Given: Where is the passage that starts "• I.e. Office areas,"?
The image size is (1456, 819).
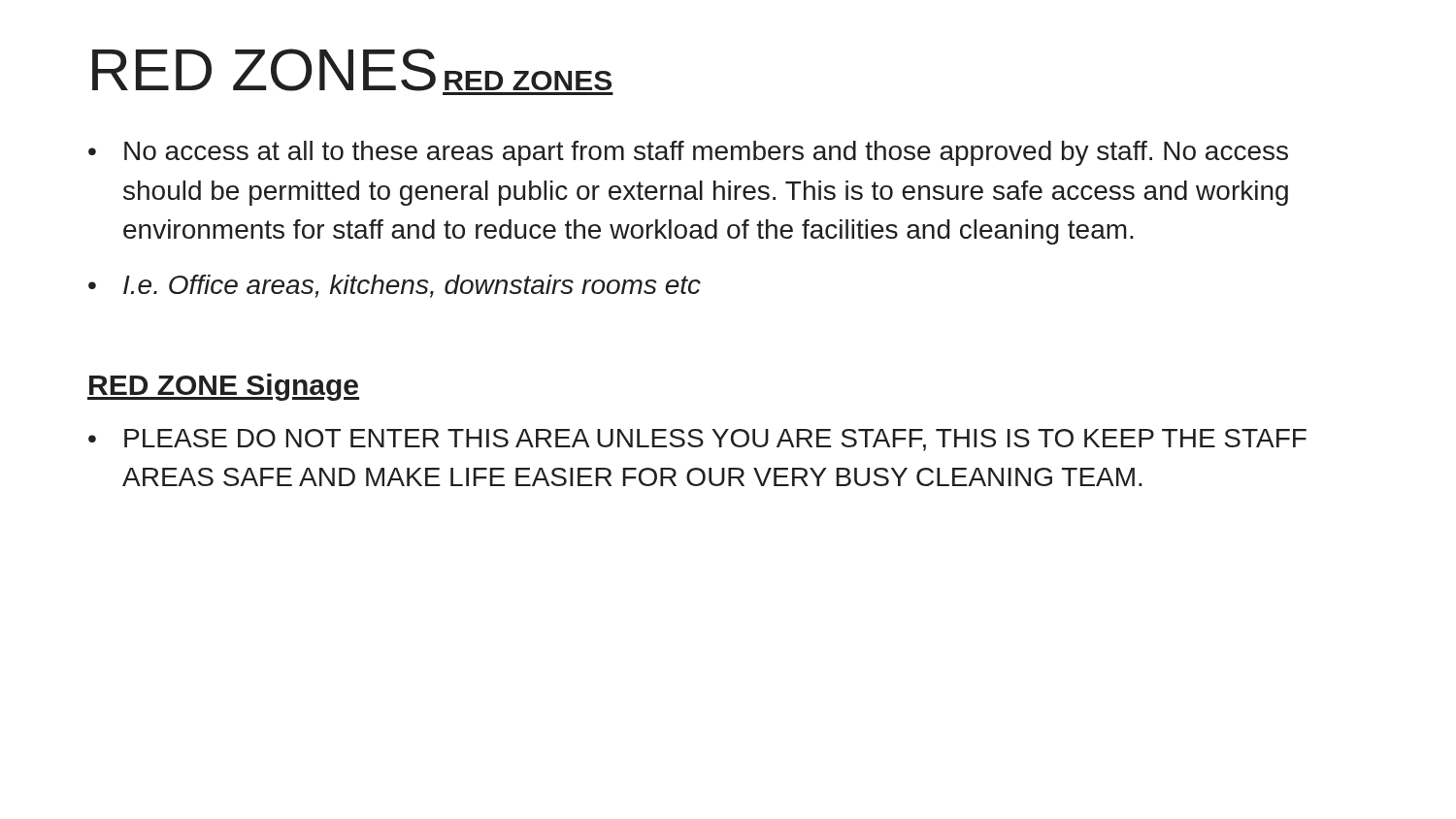Looking at the screenshot, I should (x=395, y=286).
